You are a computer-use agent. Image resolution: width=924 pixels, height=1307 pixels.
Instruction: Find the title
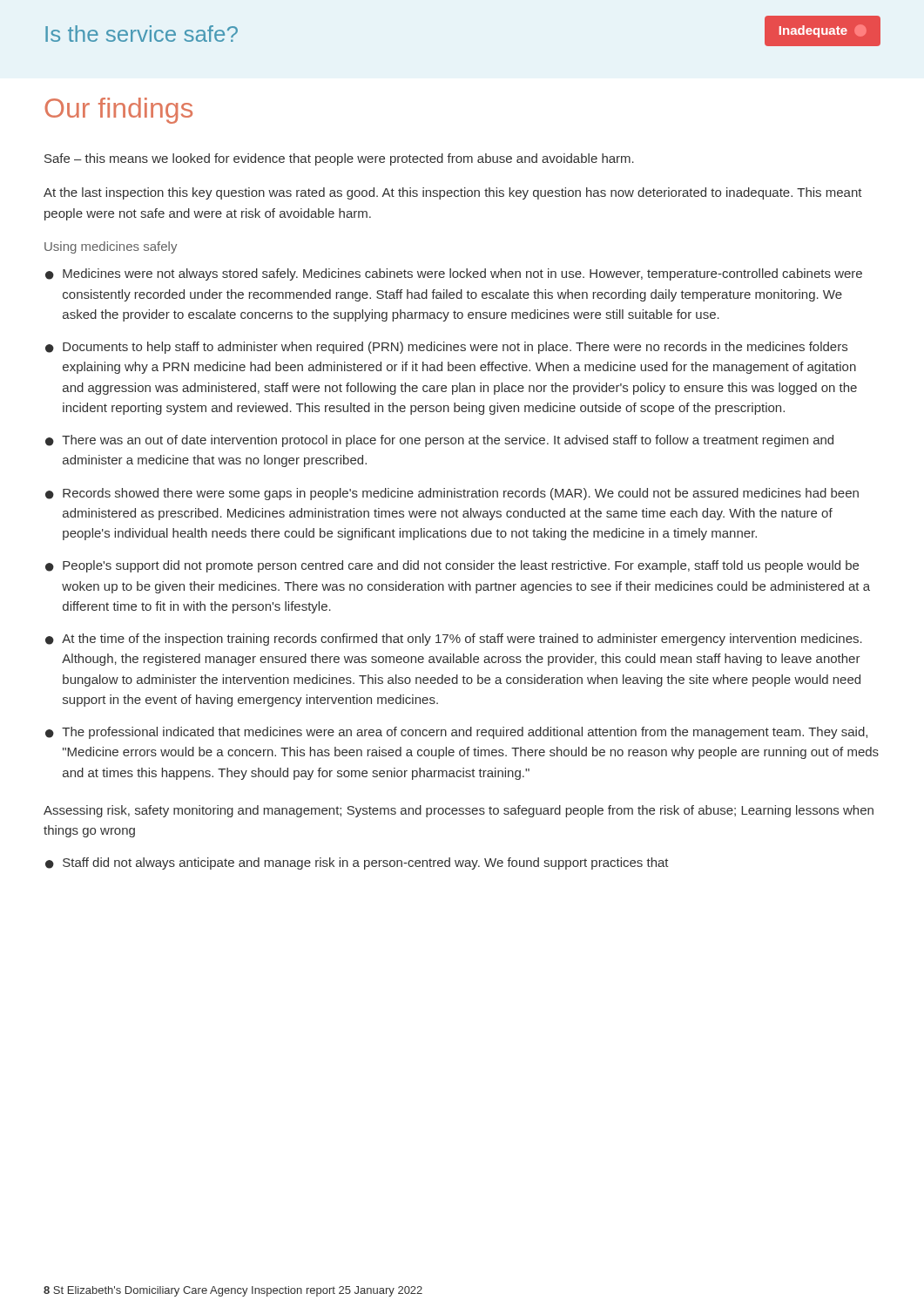pos(119,108)
